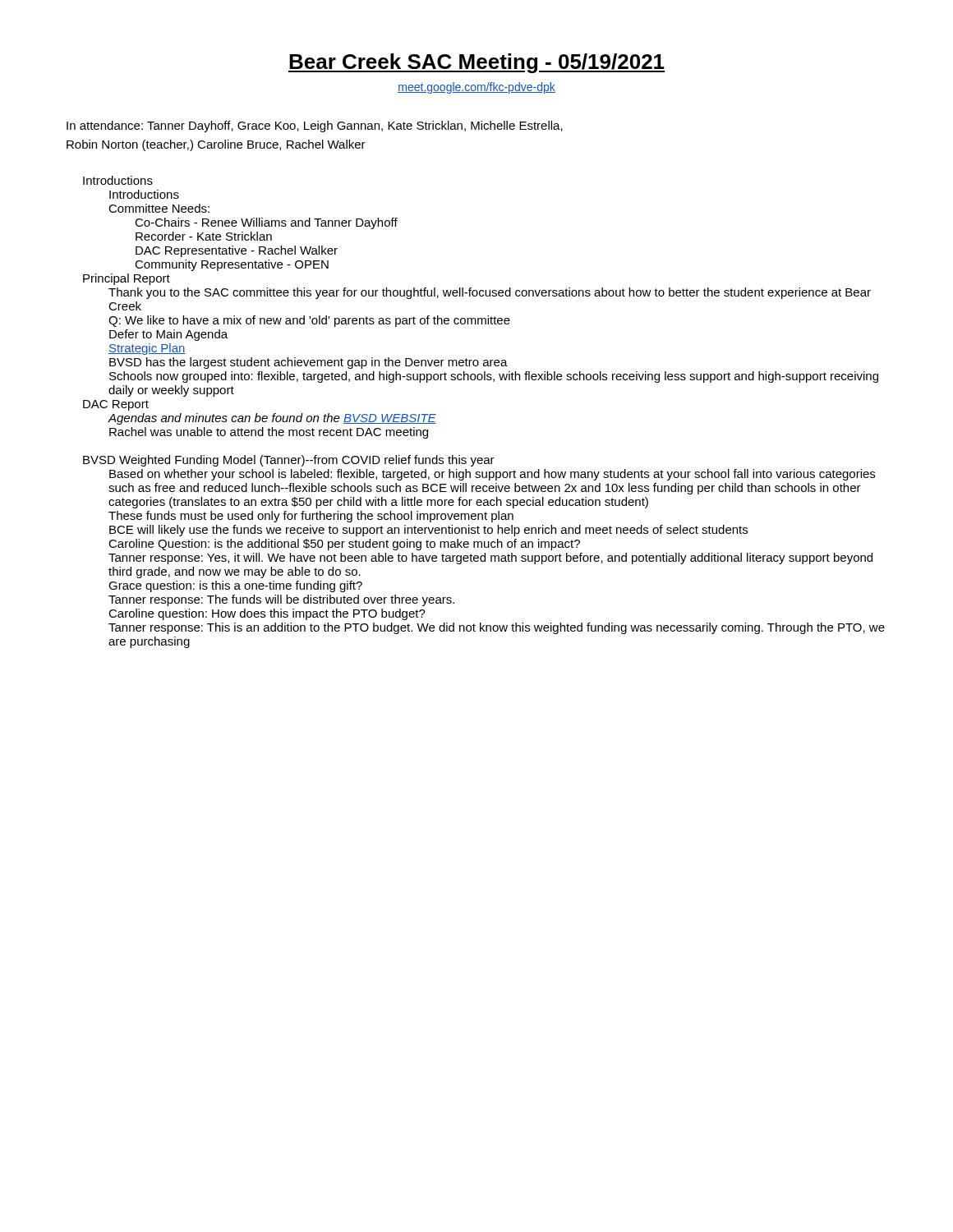
Task: Click on the passage starting "Agendas and minutes can be"
Action: pos(272,419)
